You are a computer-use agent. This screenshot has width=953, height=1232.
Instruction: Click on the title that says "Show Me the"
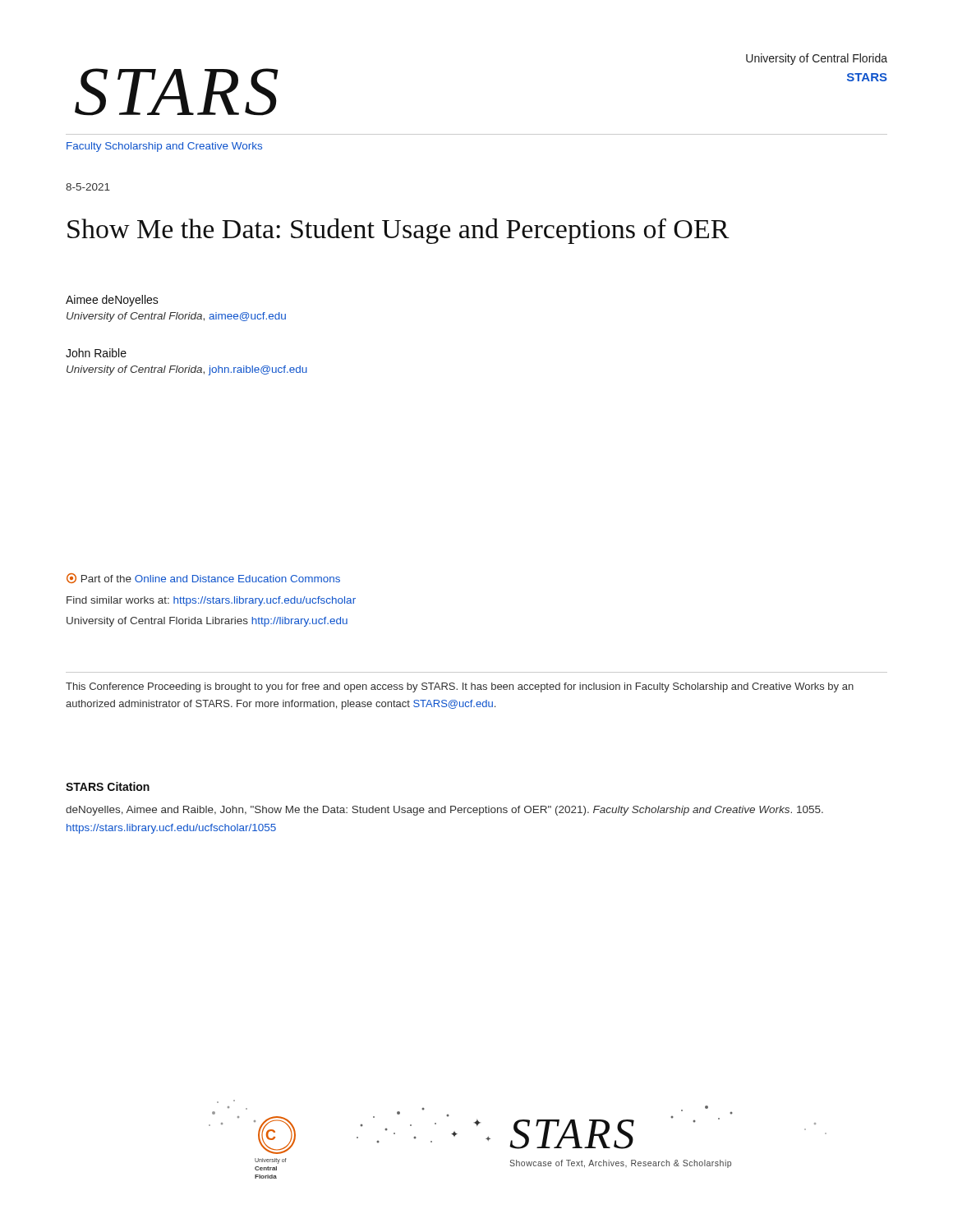(x=397, y=229)
